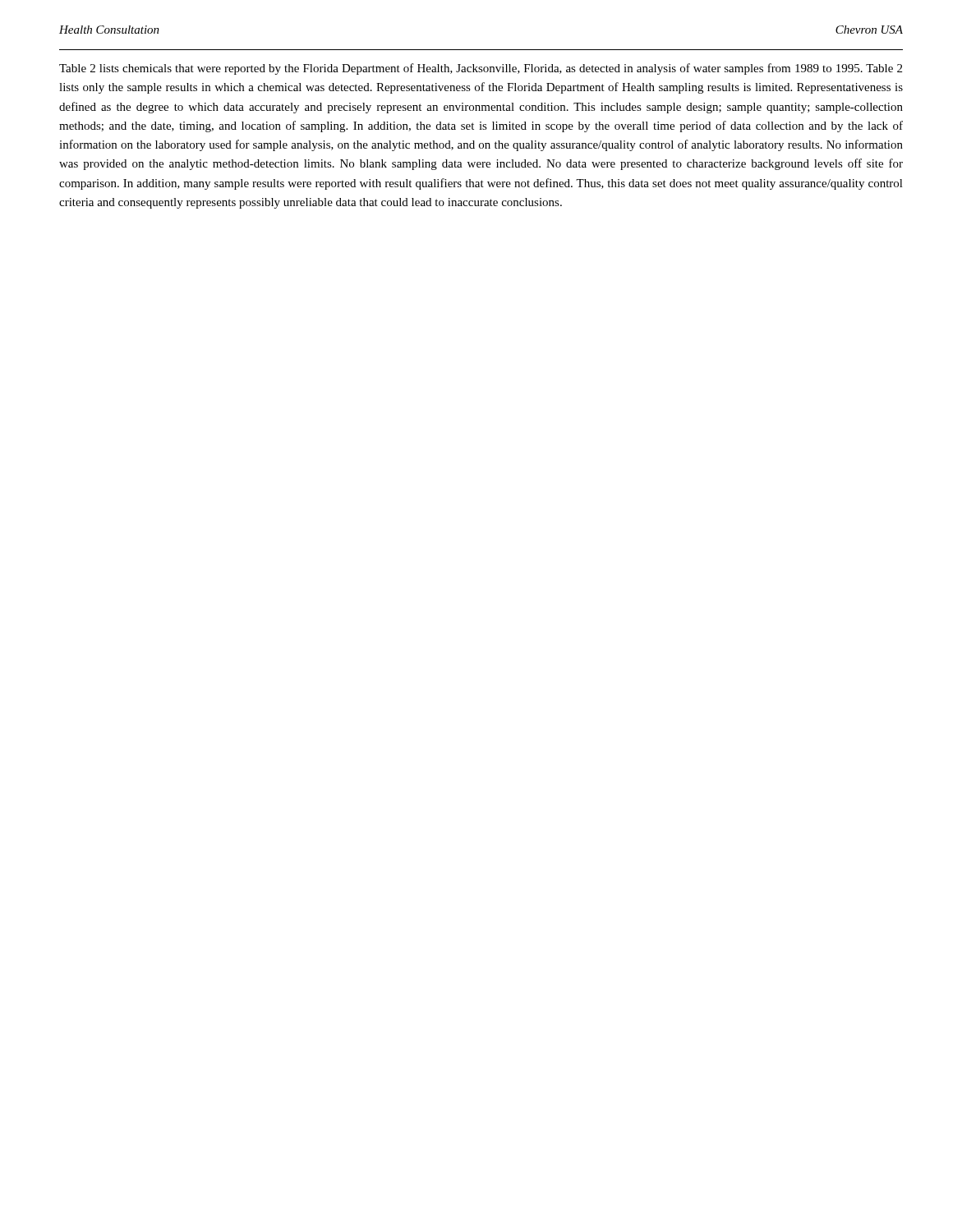
Task: Find the text starting "Table 2 lists chemicals"
Action: coord(481,136)
